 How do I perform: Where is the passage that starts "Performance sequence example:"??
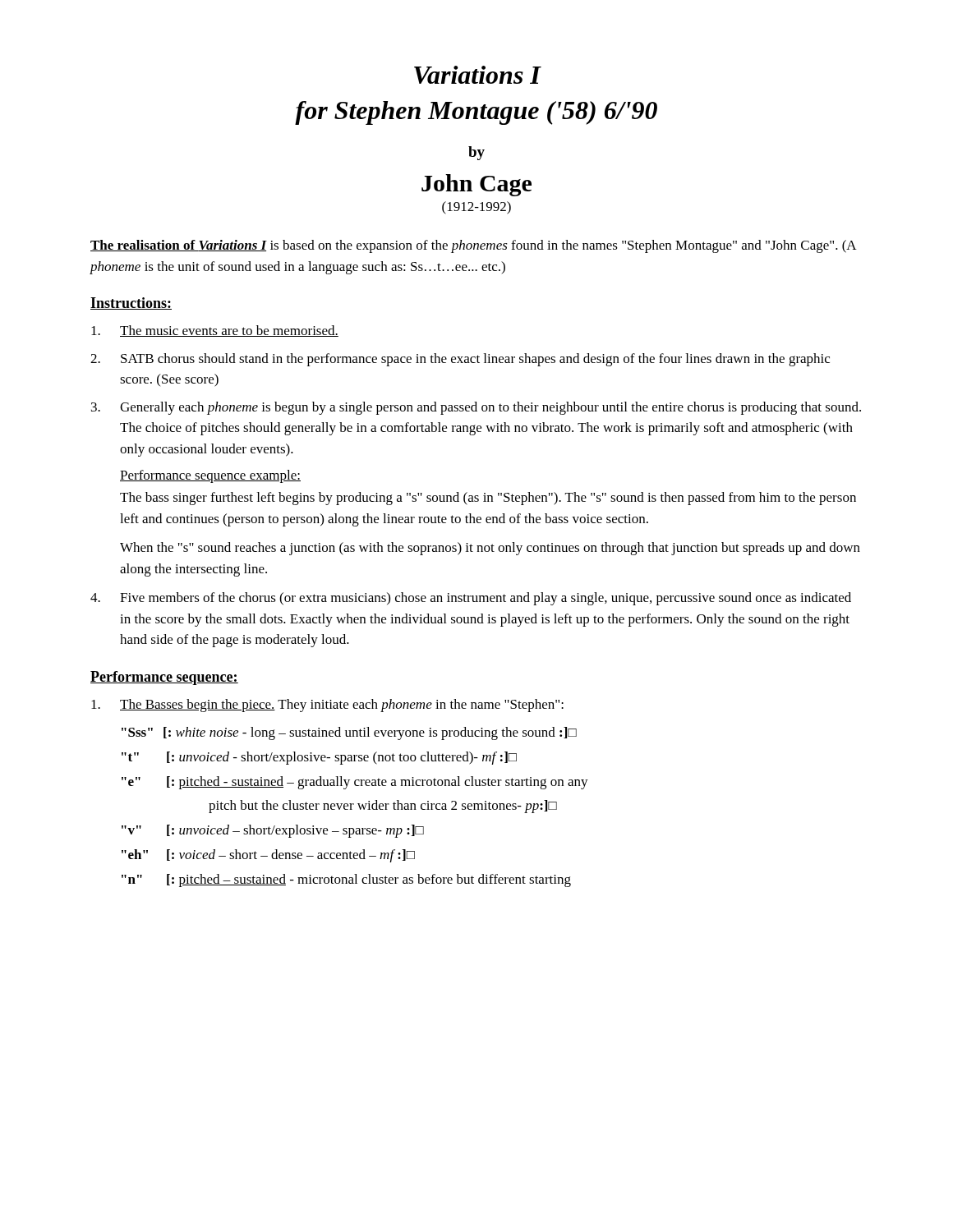pos(491,523)
